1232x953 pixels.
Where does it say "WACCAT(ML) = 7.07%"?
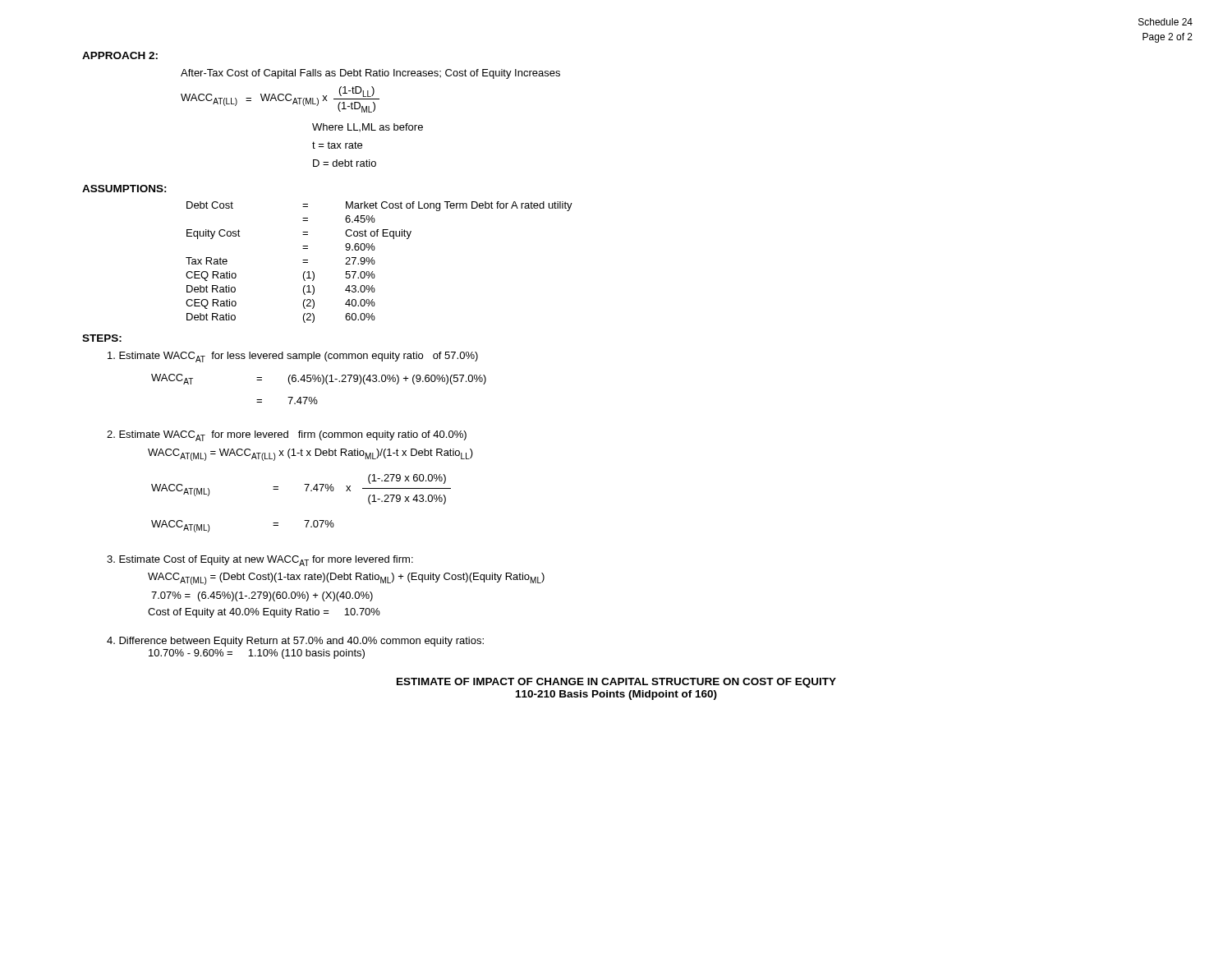[185, 526]
